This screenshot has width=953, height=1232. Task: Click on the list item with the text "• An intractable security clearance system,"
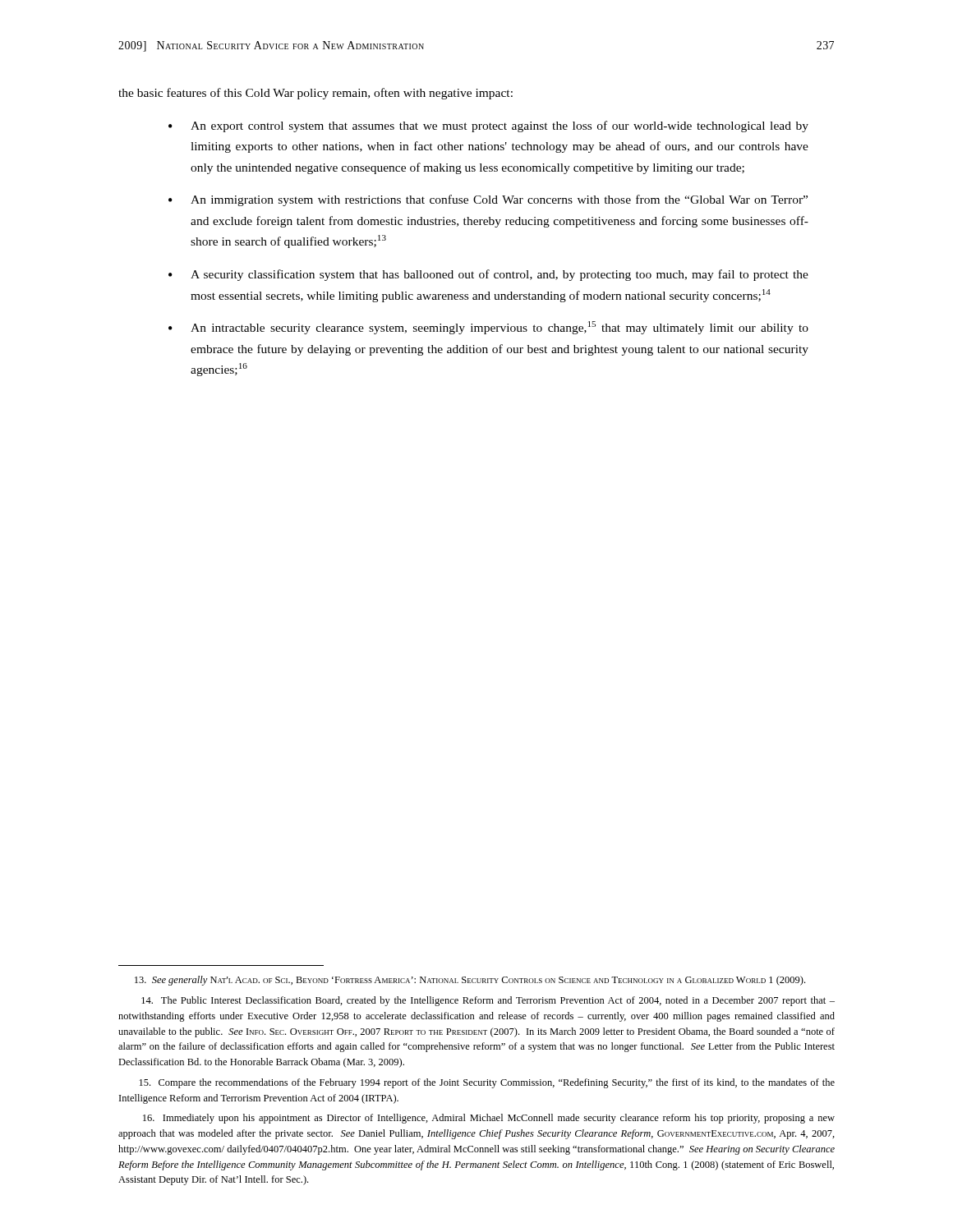(x=488, y=349)
